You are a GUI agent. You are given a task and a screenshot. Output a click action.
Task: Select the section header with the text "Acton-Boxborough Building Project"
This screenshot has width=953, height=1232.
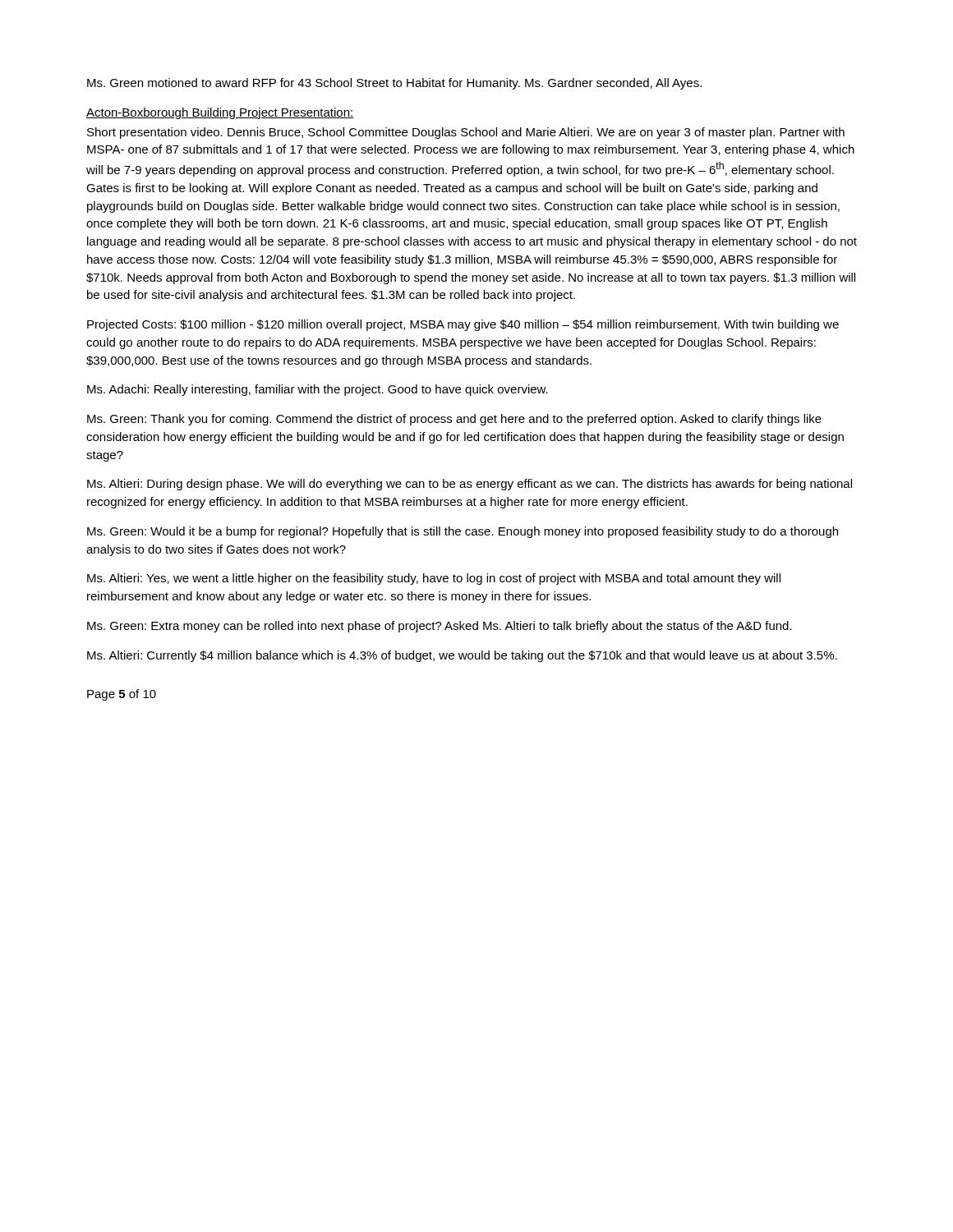click(220, 112)
